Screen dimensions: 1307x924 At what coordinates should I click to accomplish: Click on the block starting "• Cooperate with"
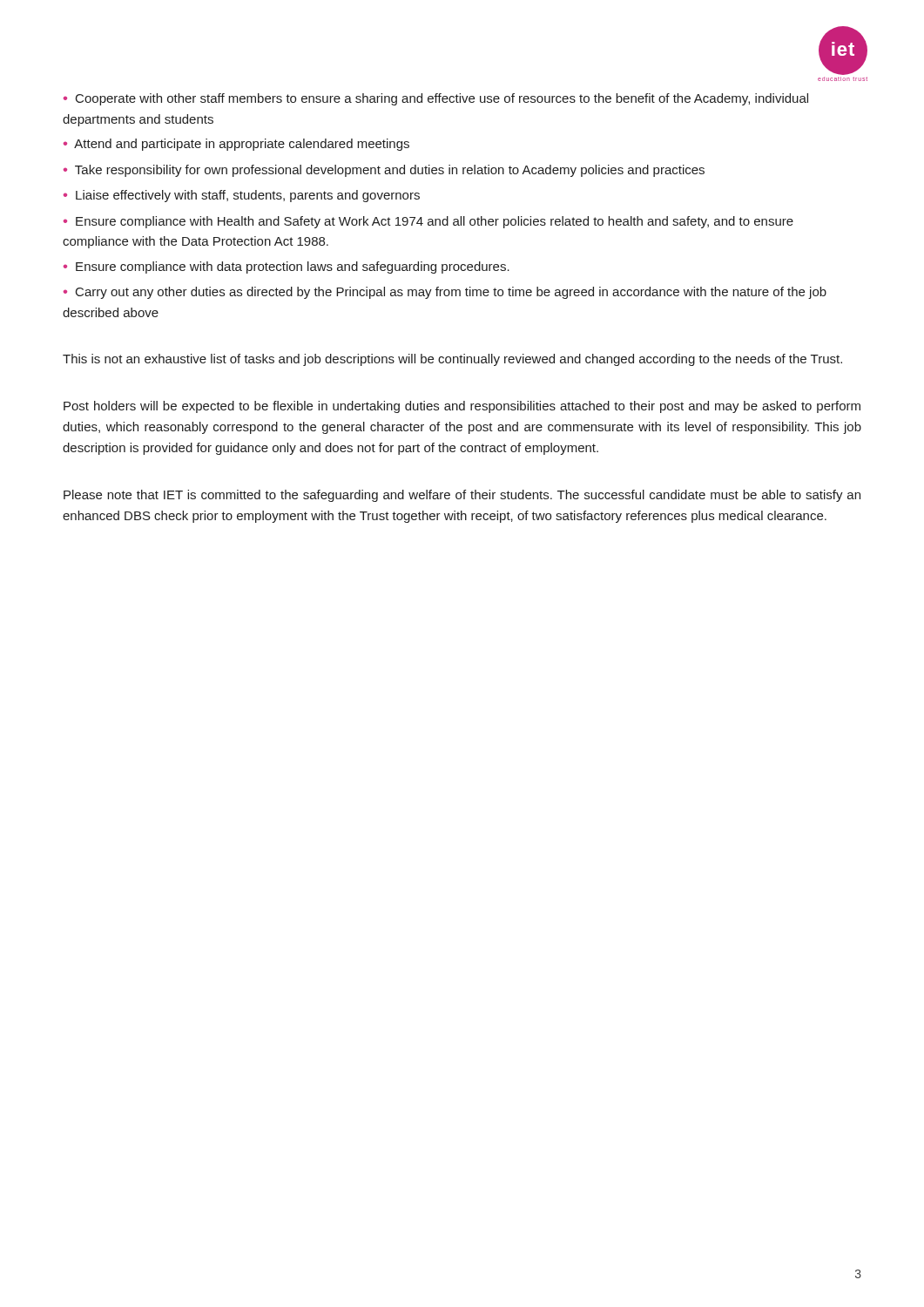pos(436,108)
